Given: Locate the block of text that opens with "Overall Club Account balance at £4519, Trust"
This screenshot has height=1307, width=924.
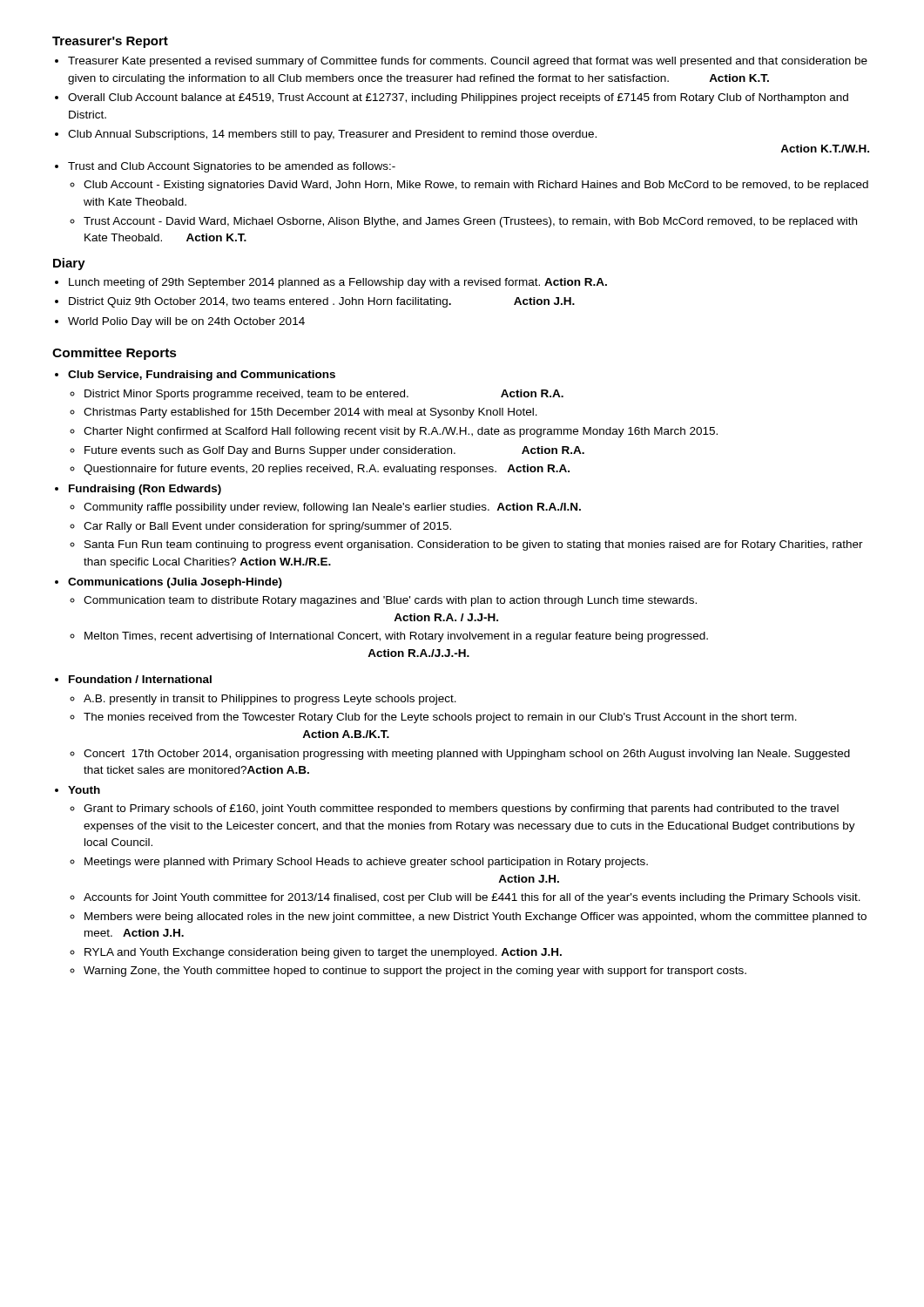Looking at the screenshot, I should tap(470, 106).
